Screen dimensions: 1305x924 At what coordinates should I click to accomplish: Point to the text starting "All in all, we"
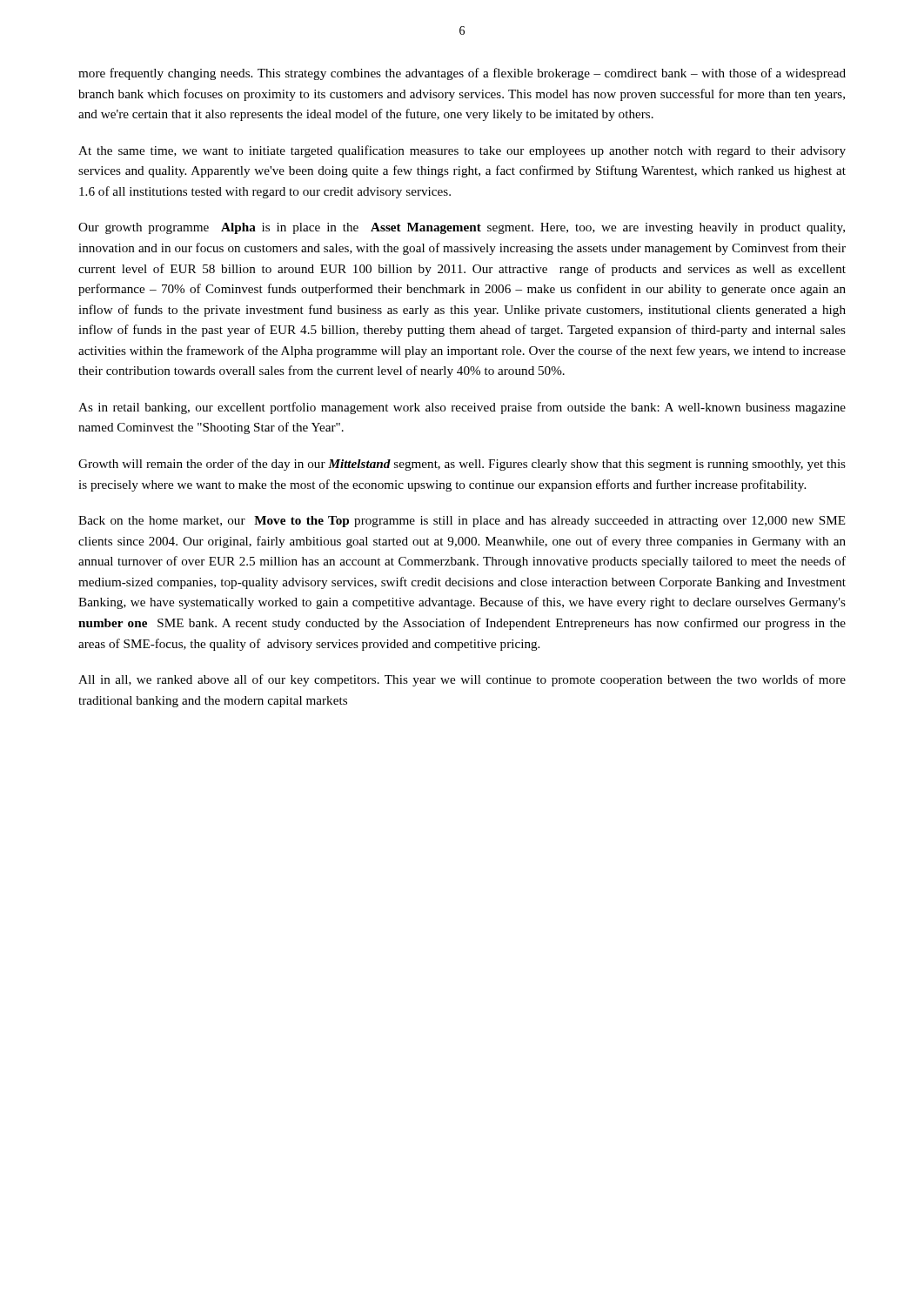pos(462,689)
